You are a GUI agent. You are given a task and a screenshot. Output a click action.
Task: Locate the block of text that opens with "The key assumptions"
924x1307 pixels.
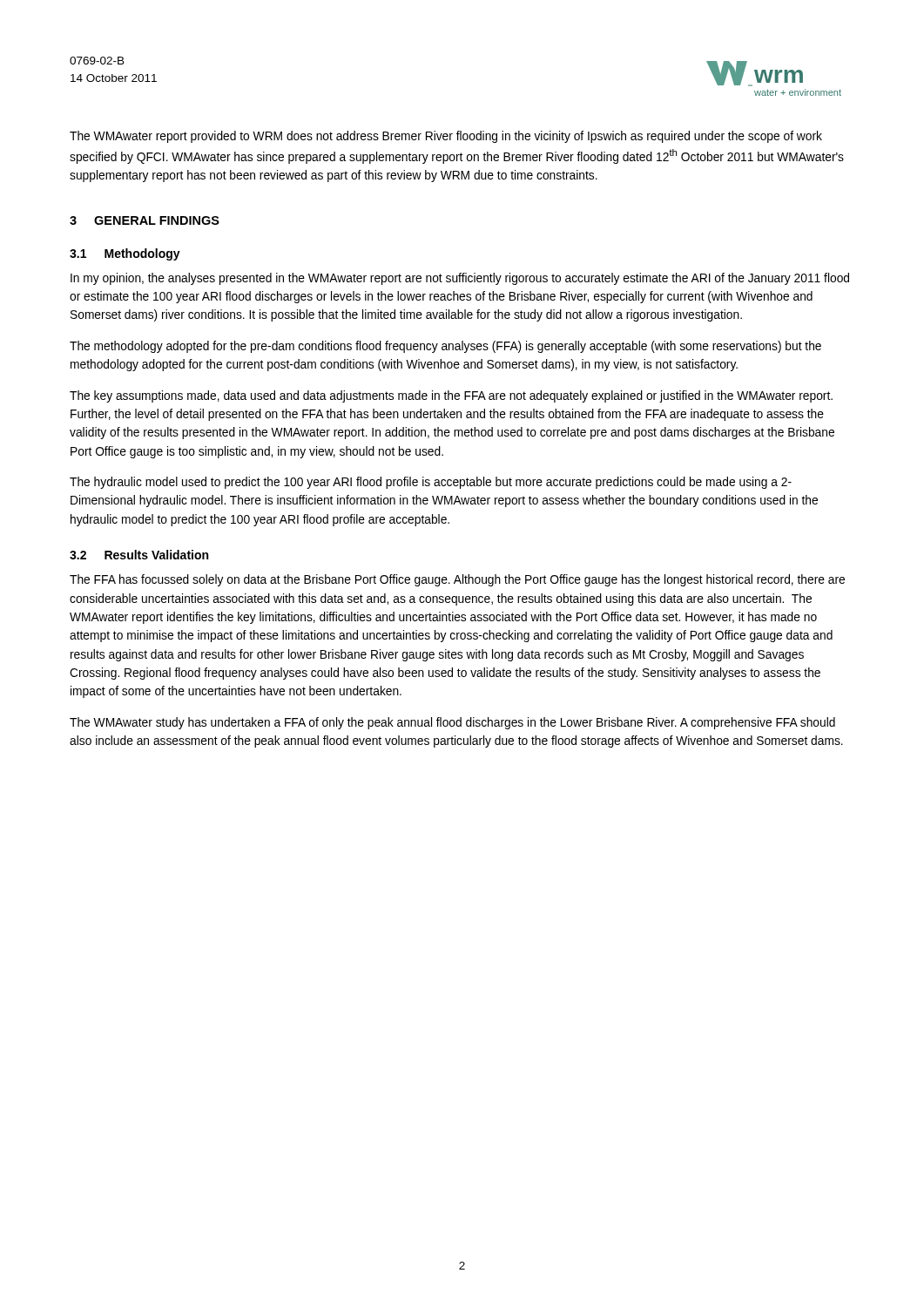point(452,424)
